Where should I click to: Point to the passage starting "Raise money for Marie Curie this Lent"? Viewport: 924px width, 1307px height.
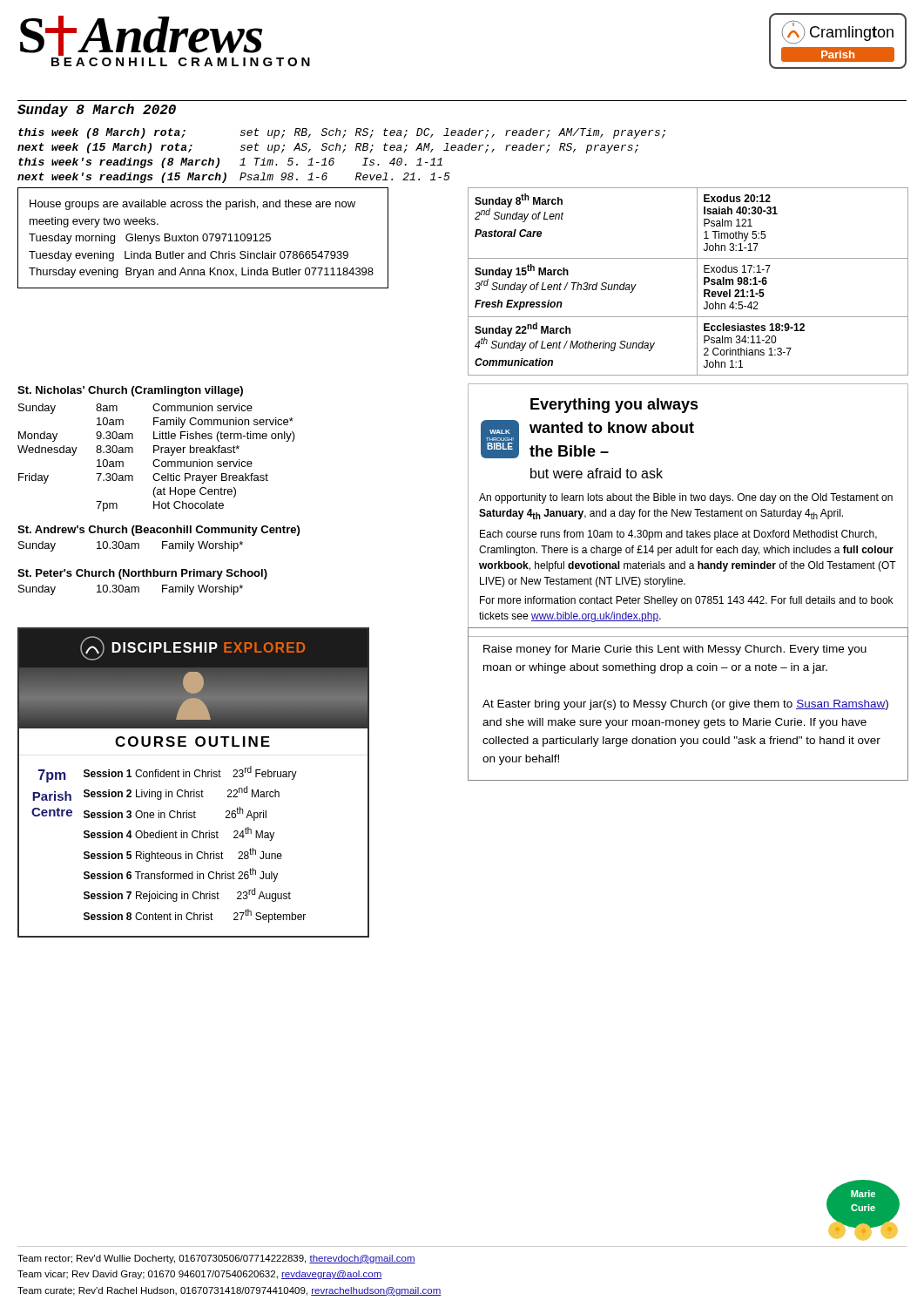tap(686, 703)
